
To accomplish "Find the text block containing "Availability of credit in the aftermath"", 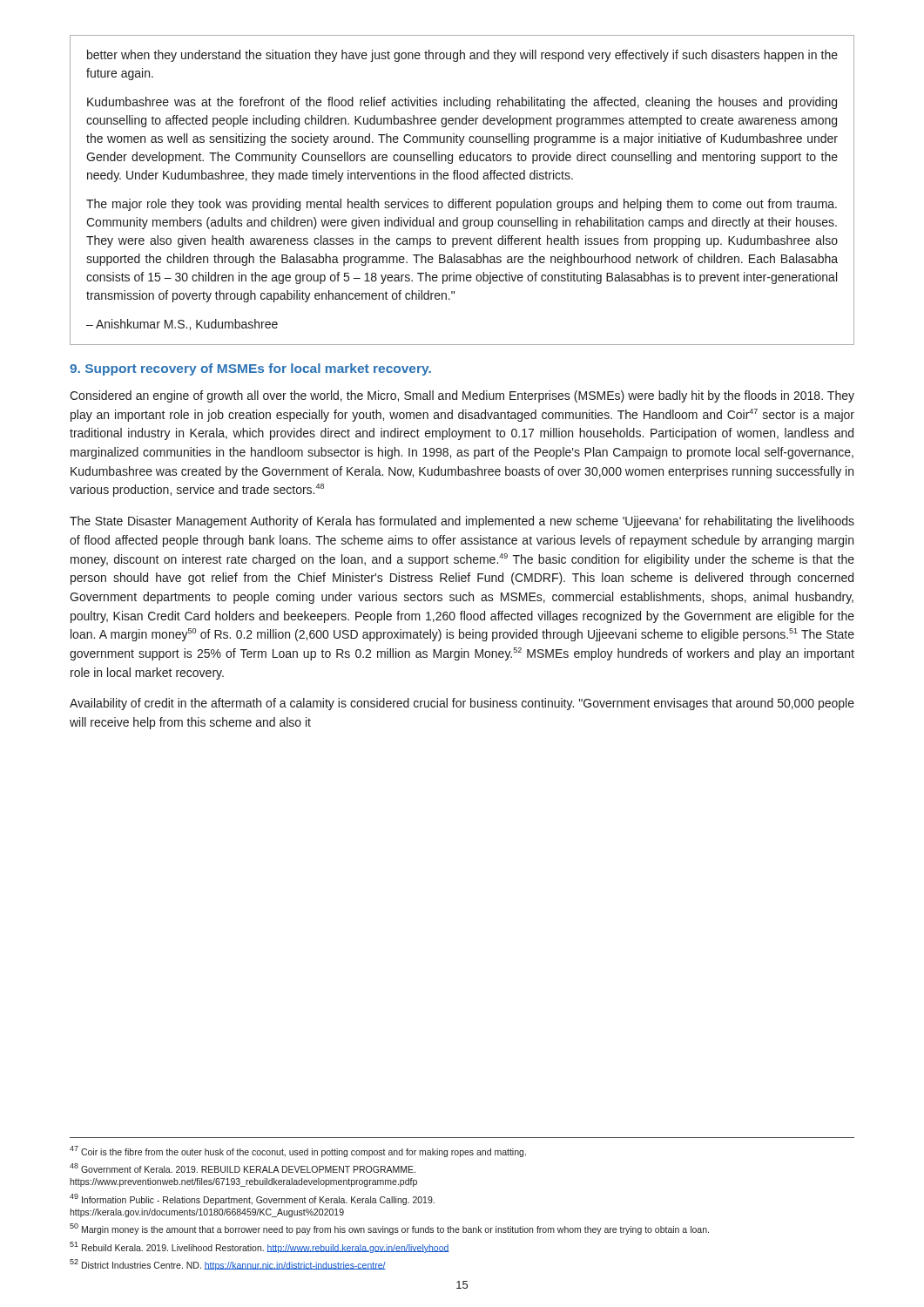I will click(x=462, y=713).
